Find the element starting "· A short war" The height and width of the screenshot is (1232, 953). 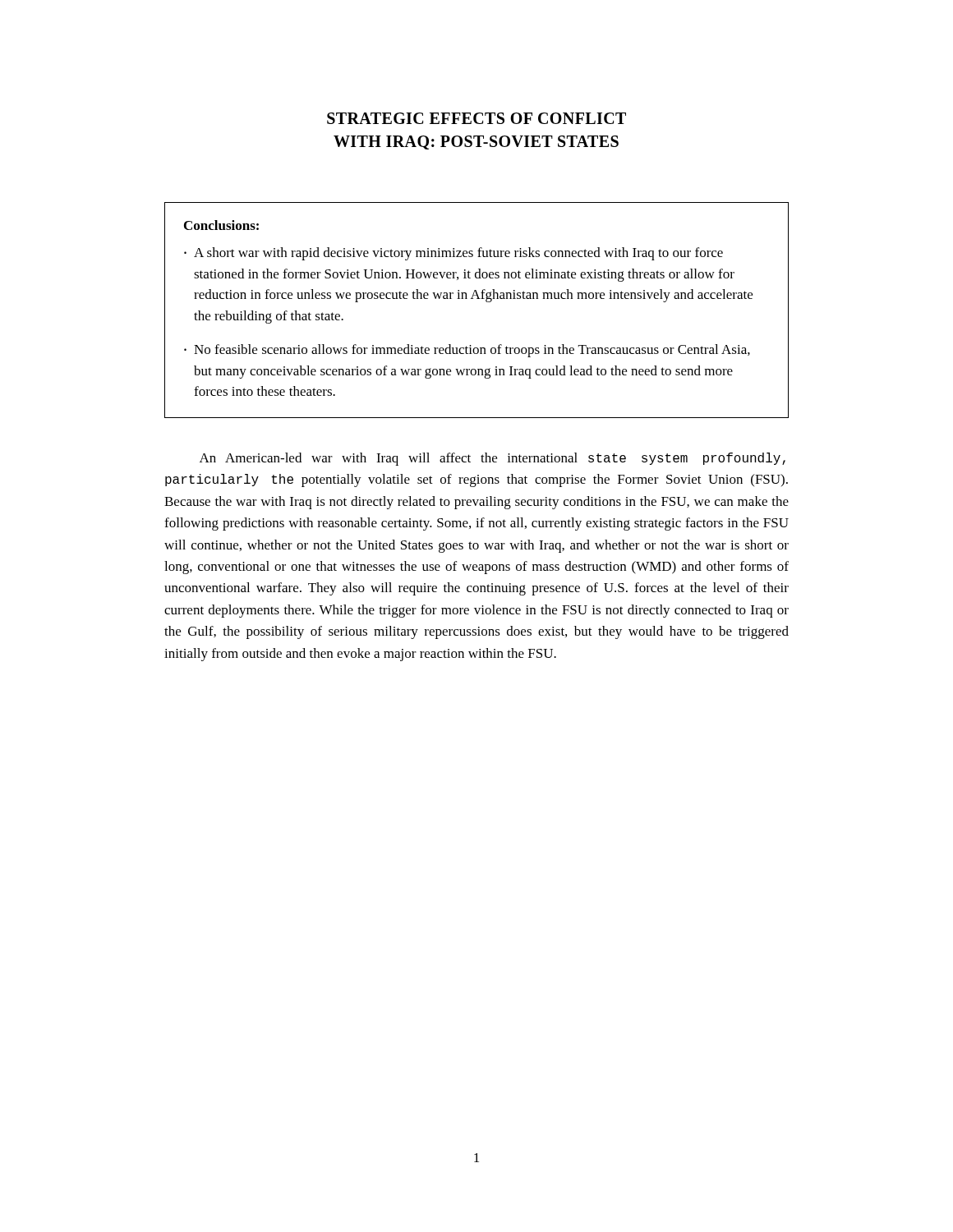coord(476,284)
